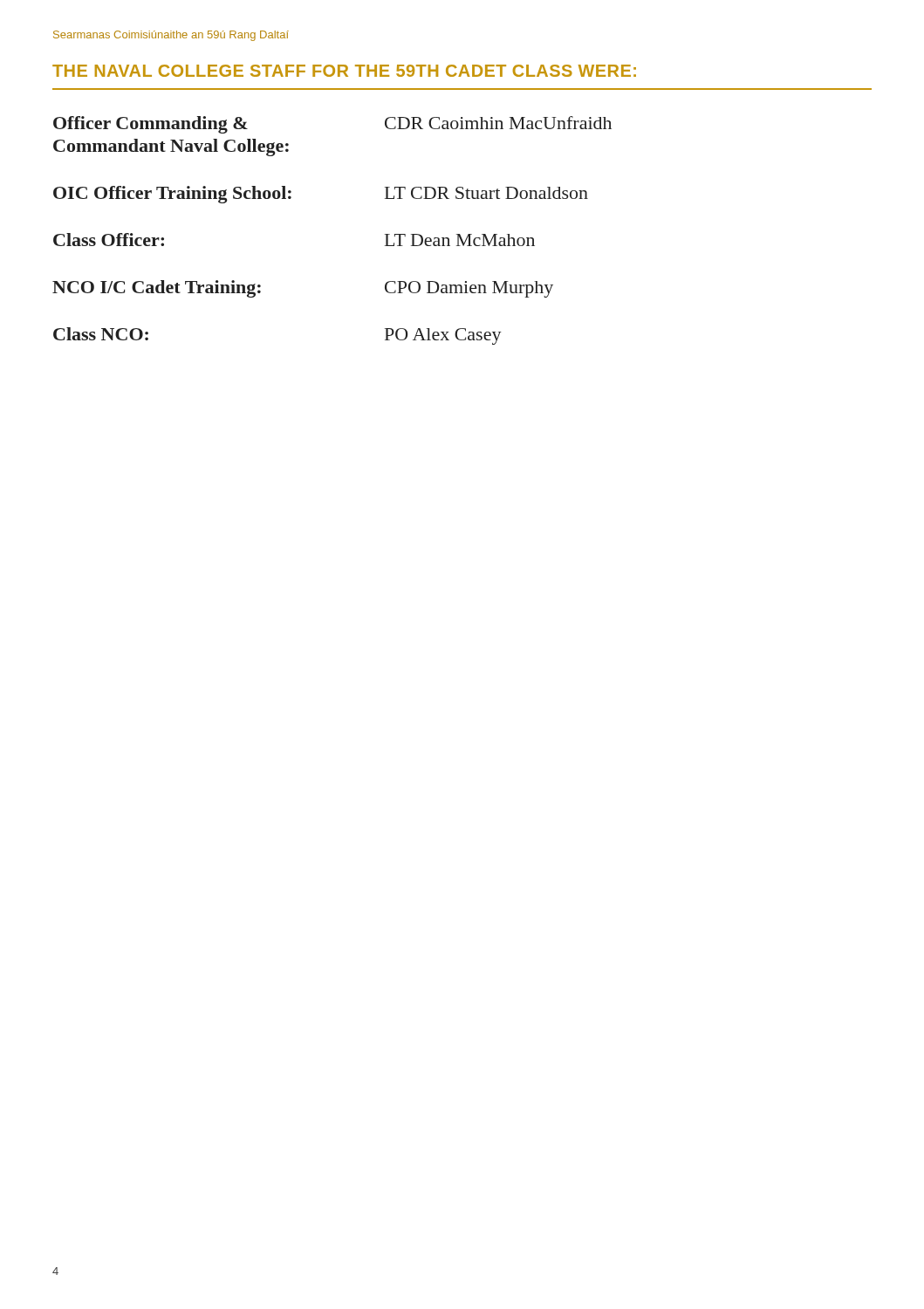This screenshot has height=1309, width=924.
Task: Where does it say "Class NCO: PO Alex Casey"?
Action: (462, 334)
